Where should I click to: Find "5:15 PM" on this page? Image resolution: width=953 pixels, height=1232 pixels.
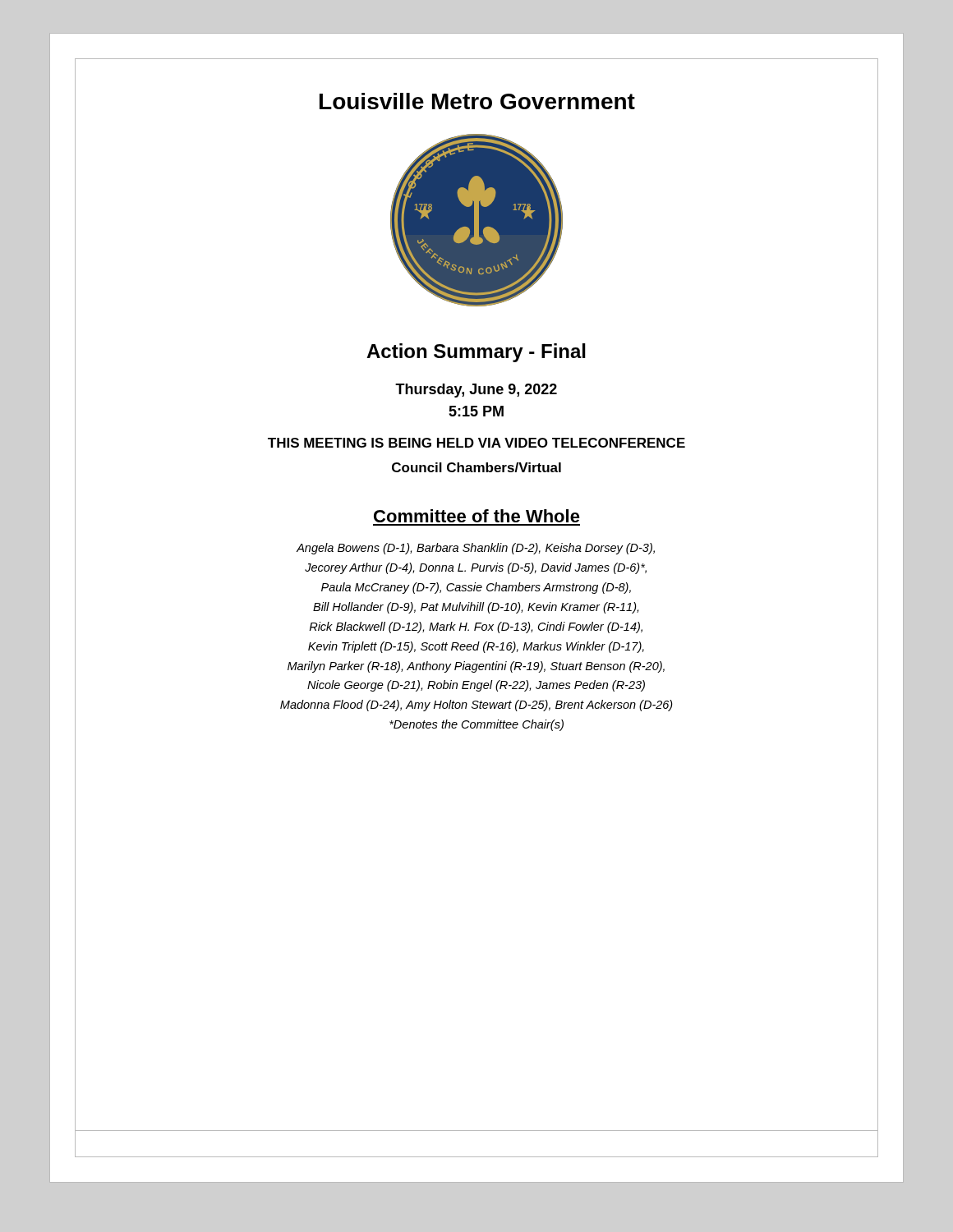click(x=476, y=411)
